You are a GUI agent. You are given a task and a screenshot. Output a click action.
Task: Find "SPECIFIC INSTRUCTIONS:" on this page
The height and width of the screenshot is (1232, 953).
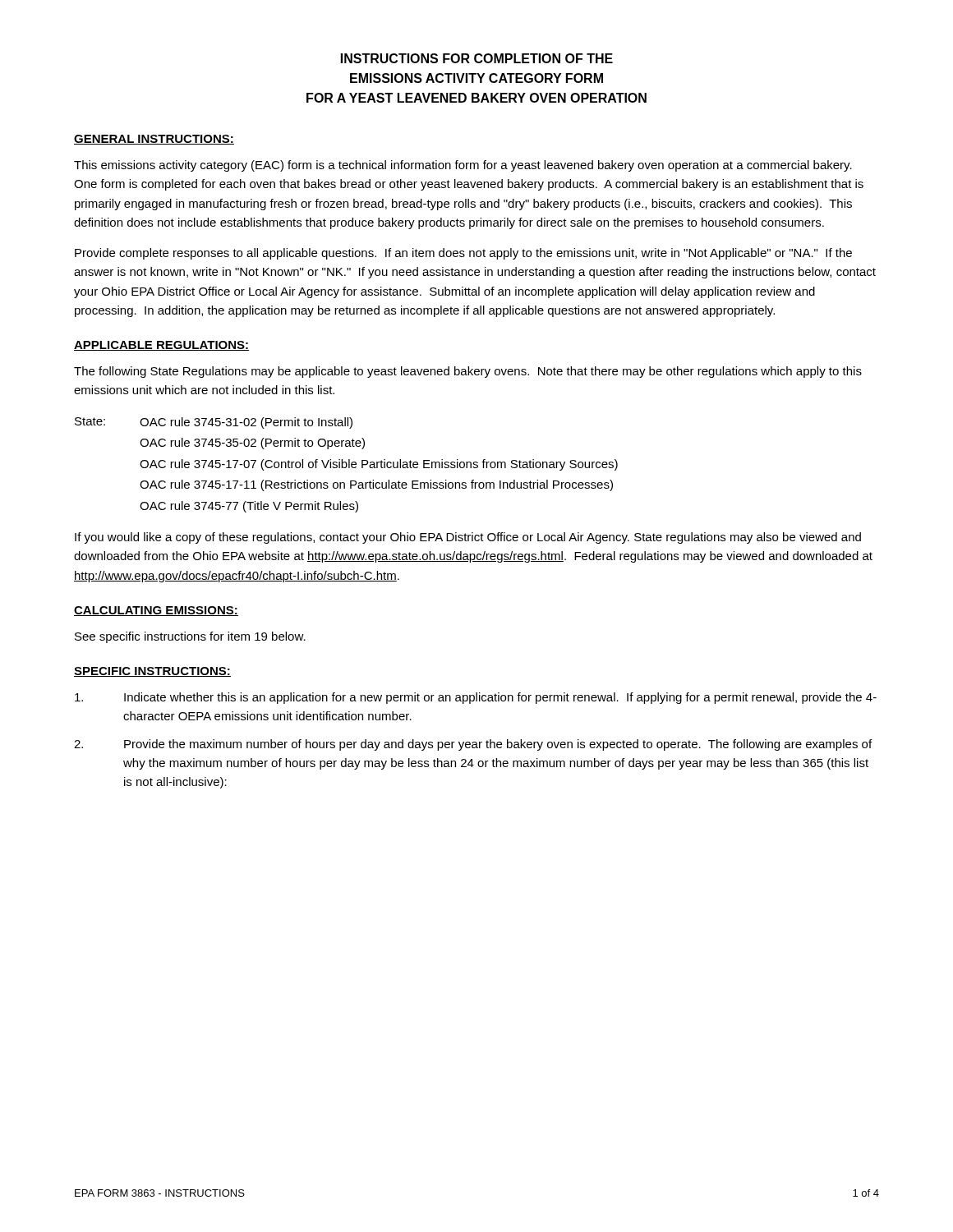[x=152, y=671]
